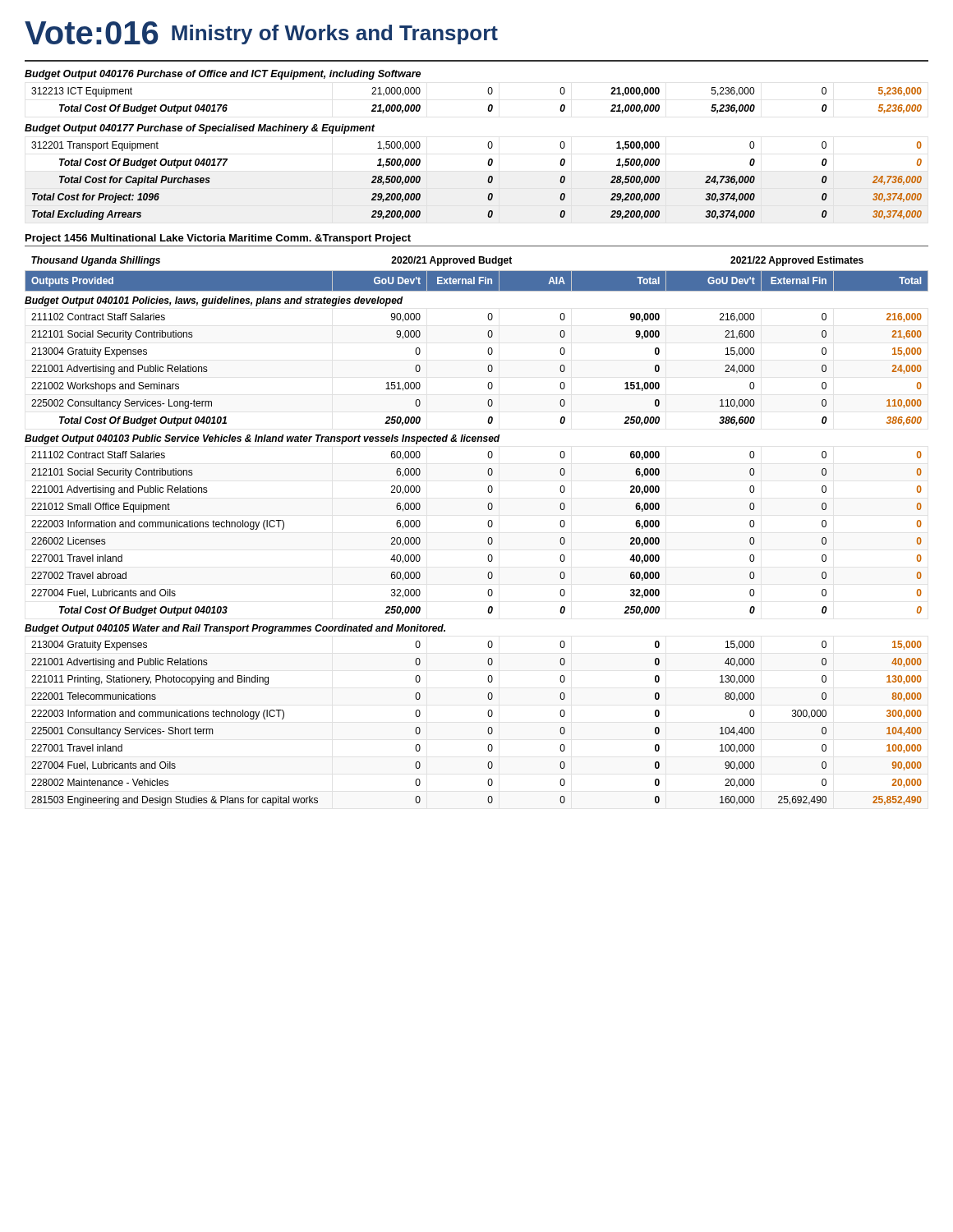Find the section header on this page that starts "Project 1456 Multinational Lake Victoria Maritime Comm."
The height and width of the screenshot is (1232, 953).
(x=218, y=238)
